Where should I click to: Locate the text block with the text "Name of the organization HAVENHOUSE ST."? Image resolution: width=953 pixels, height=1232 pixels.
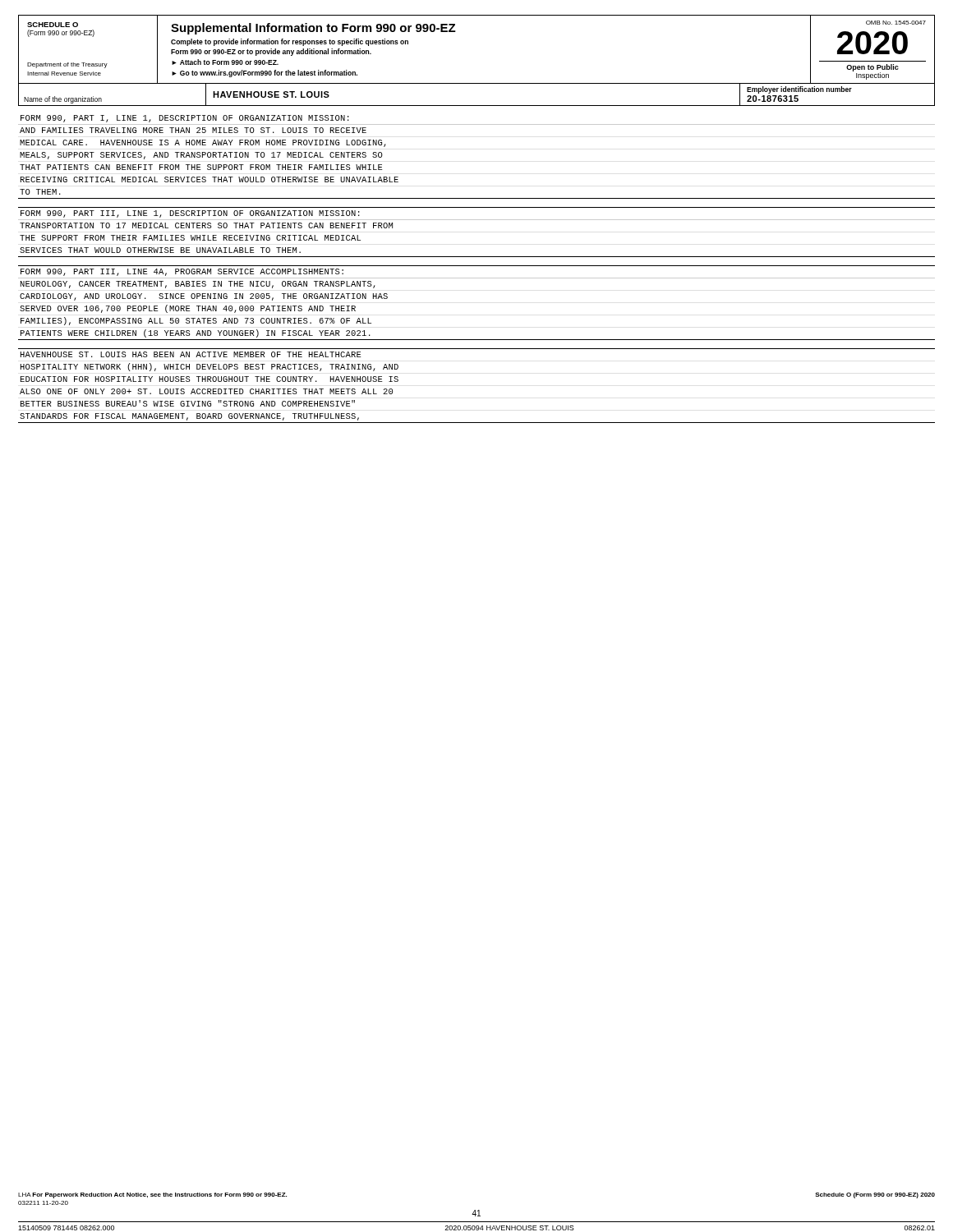tap(476, 94)
